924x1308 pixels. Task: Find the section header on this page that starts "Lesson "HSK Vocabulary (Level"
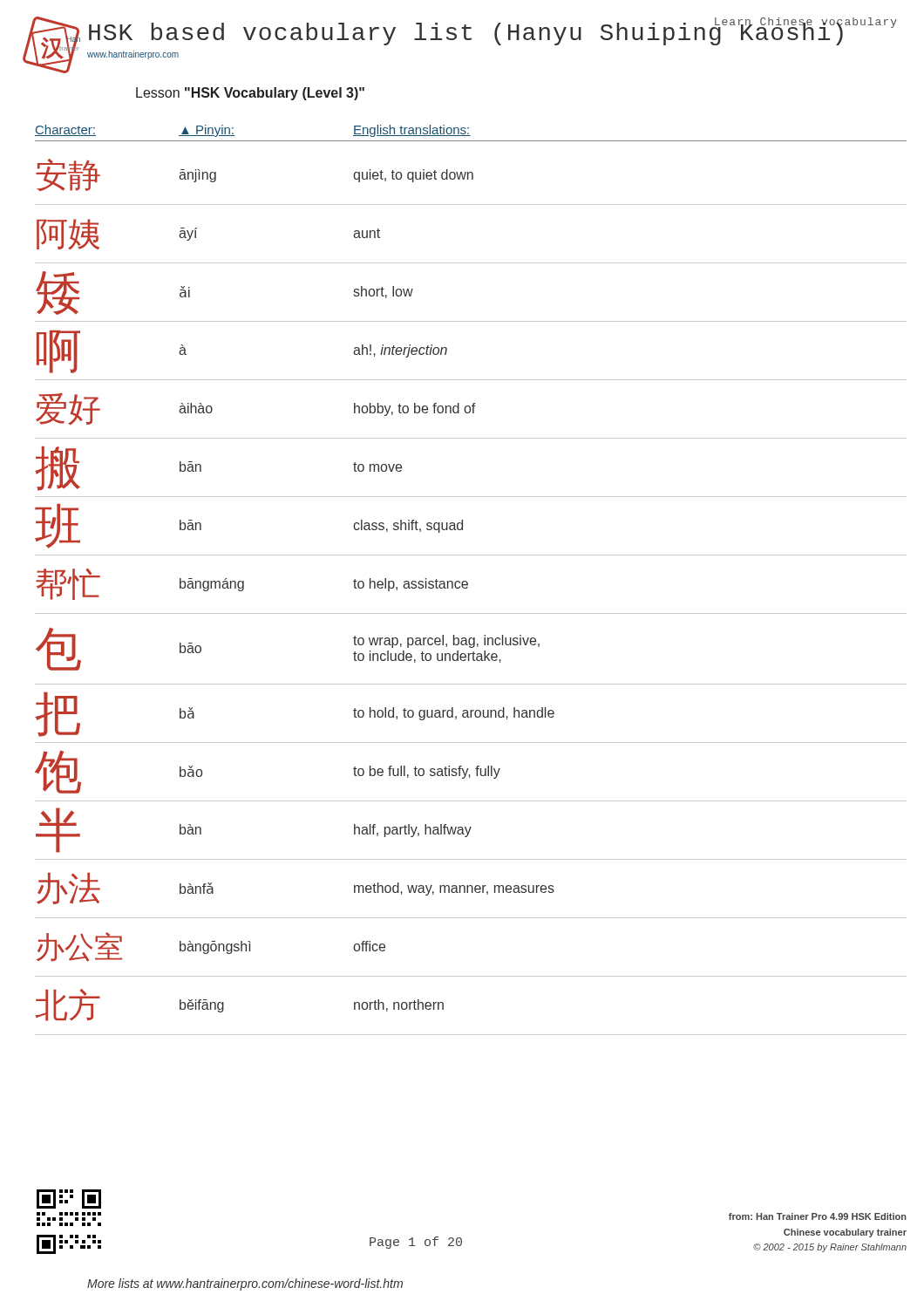coord(250,93)
